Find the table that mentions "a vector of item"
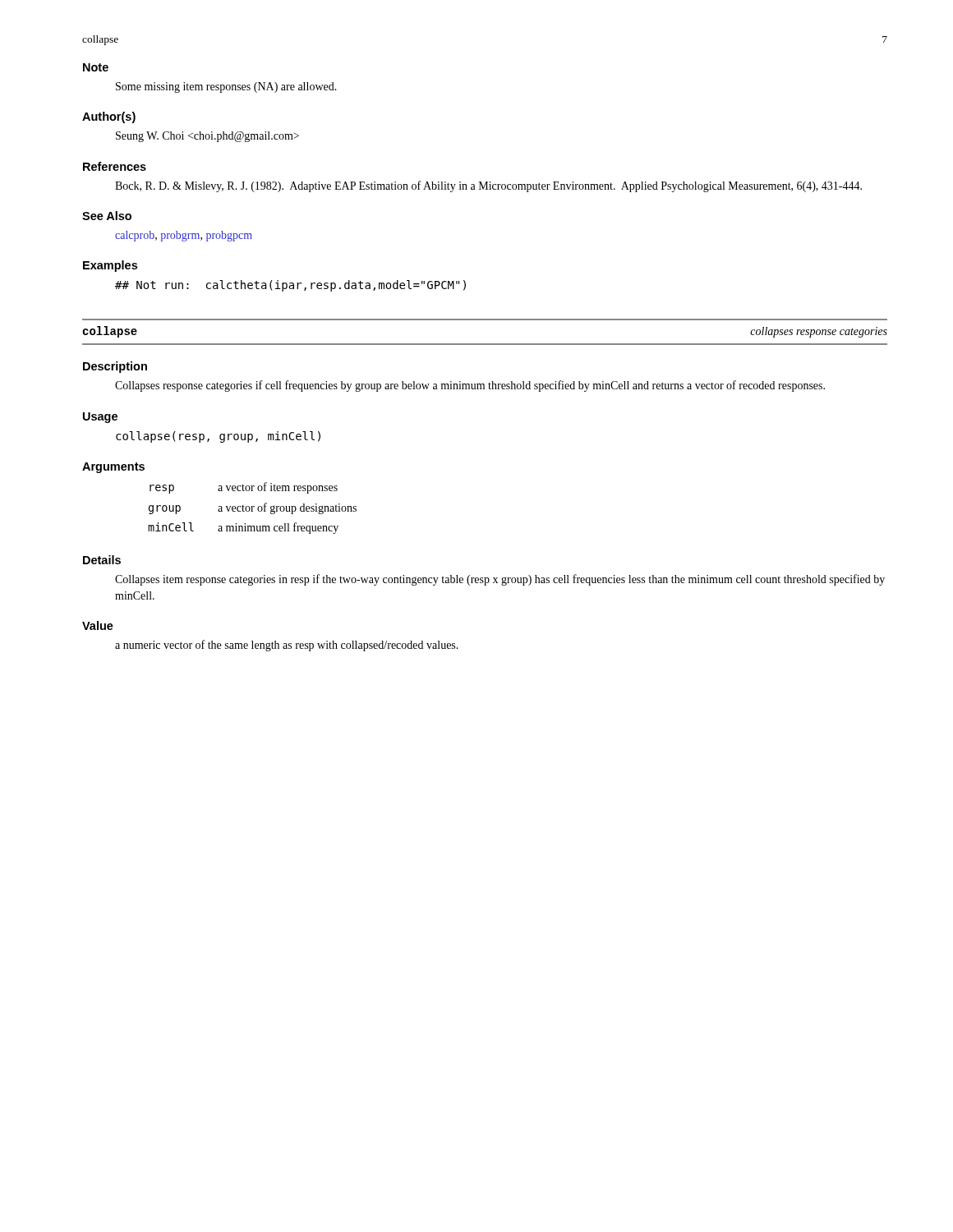This screenshot has width=953, height=1232. click(501, 508)
